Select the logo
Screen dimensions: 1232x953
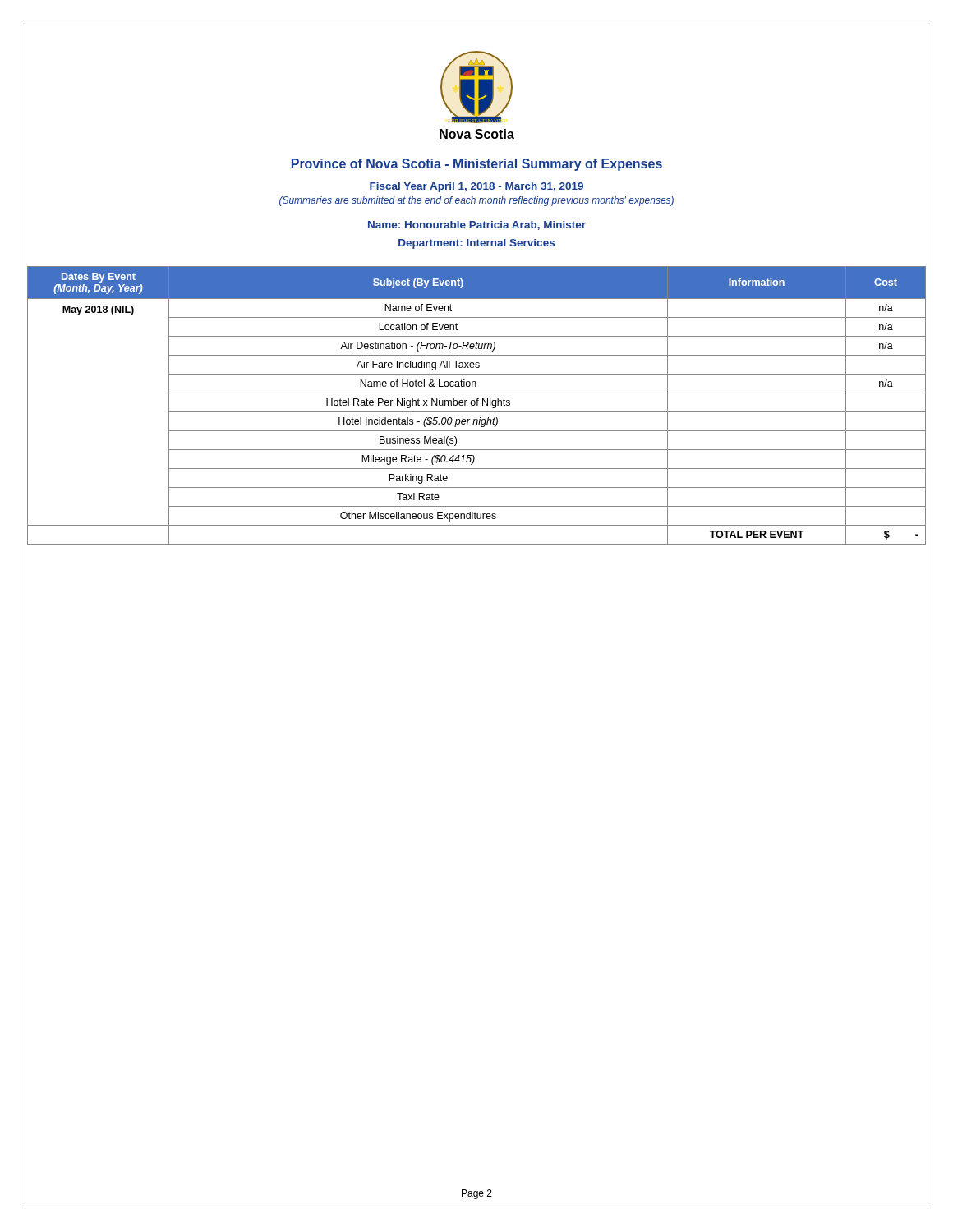476,76
